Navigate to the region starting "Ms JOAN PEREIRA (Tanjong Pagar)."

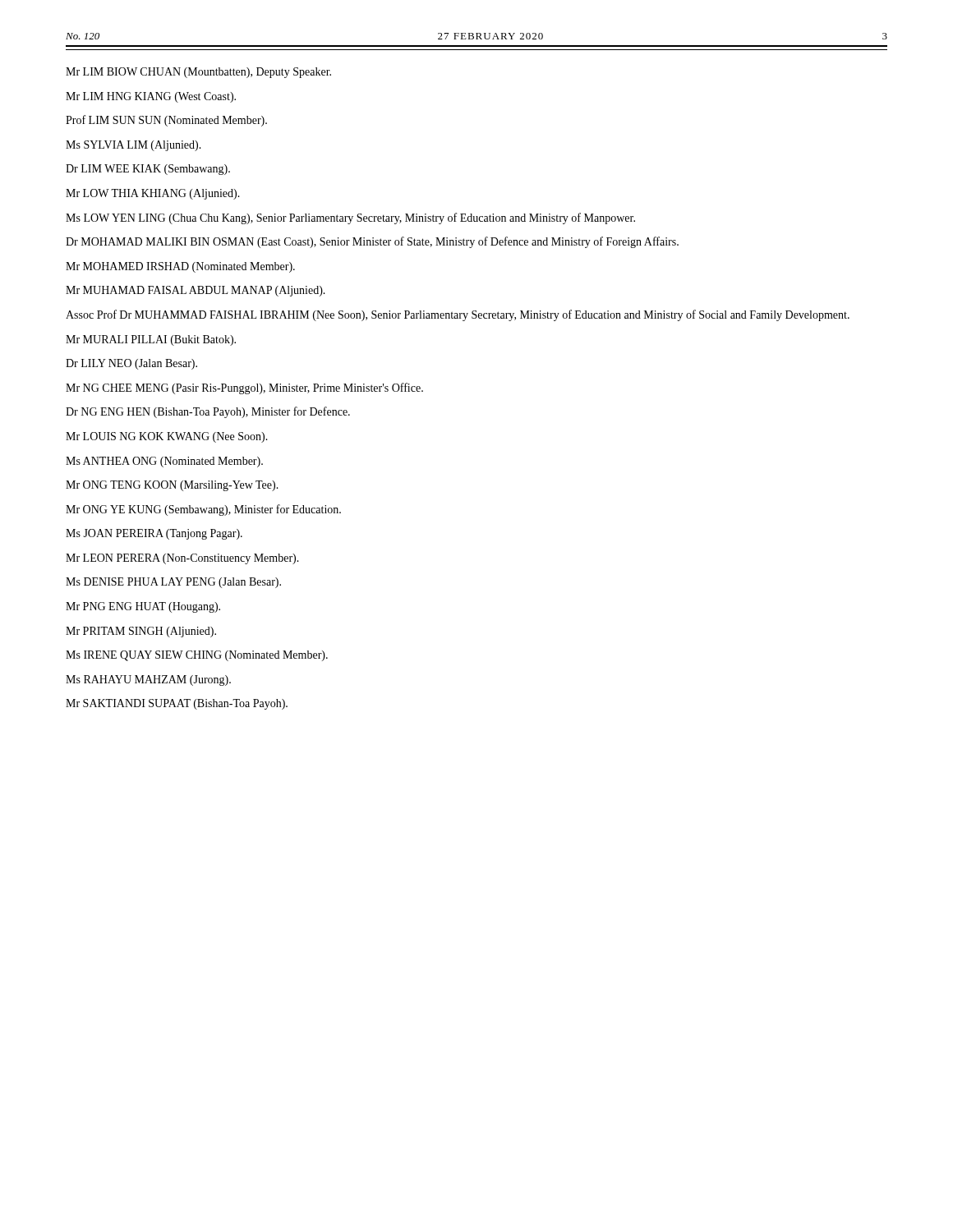click(x=154, y=534)
